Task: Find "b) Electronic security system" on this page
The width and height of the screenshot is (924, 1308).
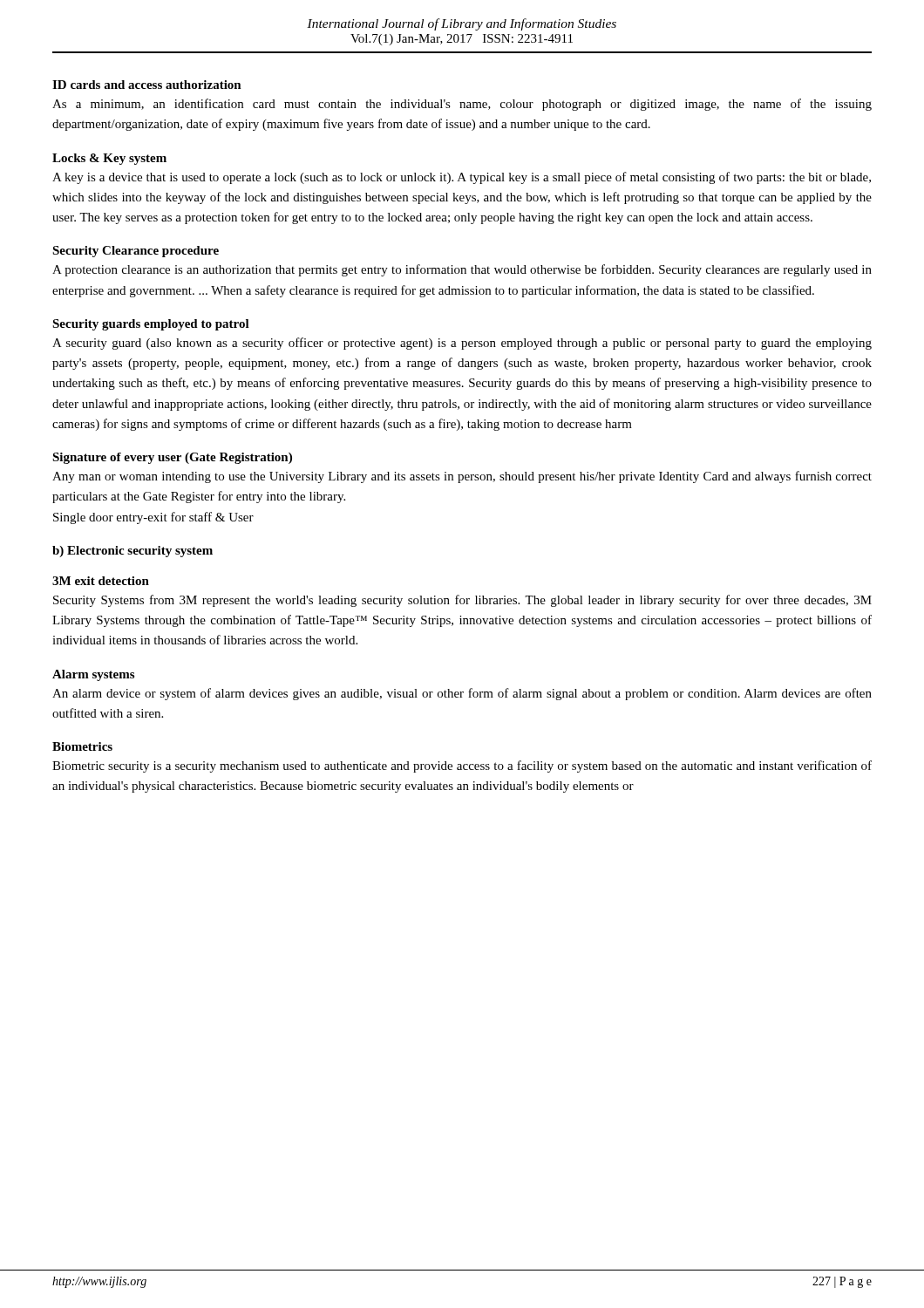Action: tap(133, 550)
